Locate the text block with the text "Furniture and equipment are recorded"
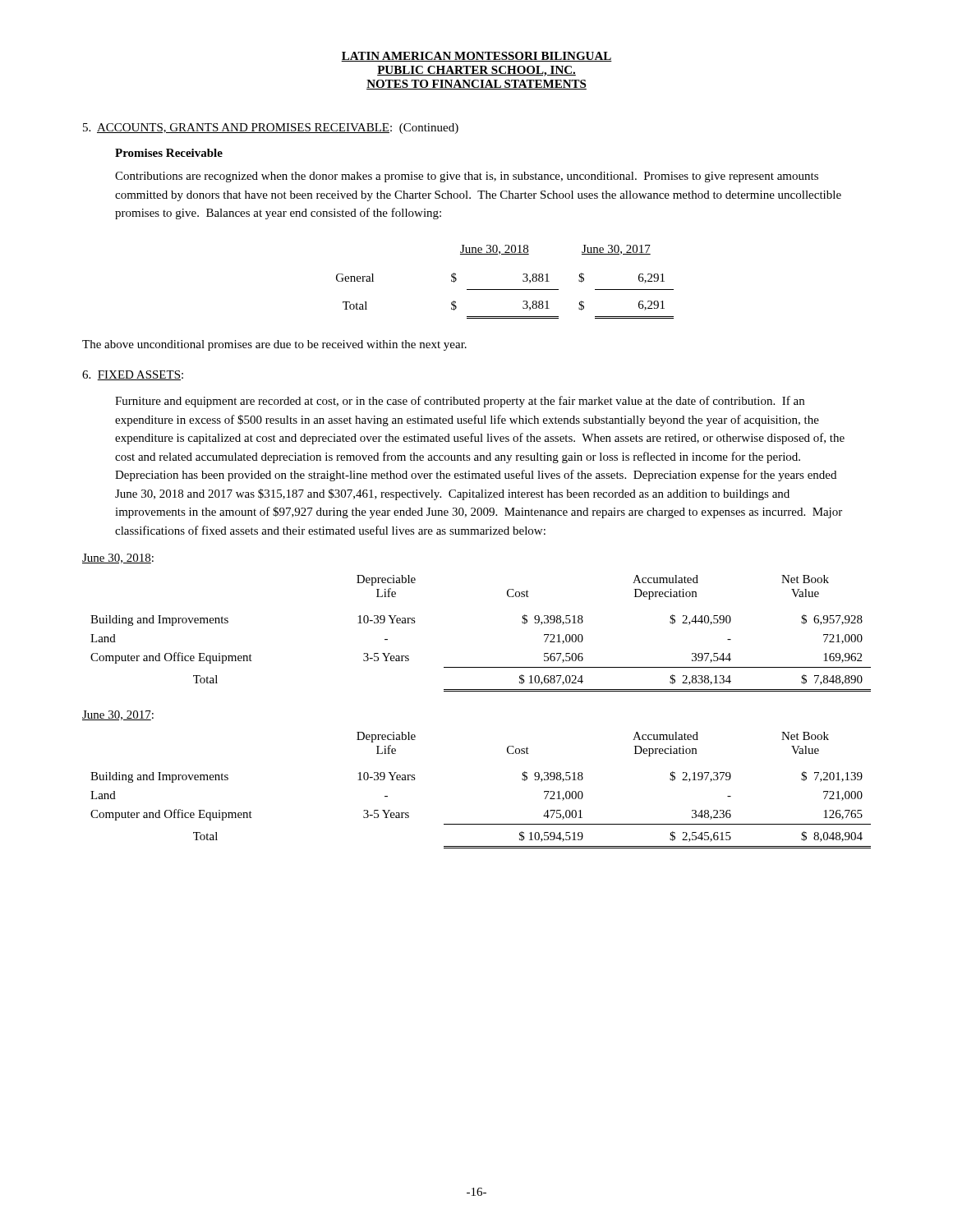The width and height of the screenshot is (953, 1232). point(480,466)
